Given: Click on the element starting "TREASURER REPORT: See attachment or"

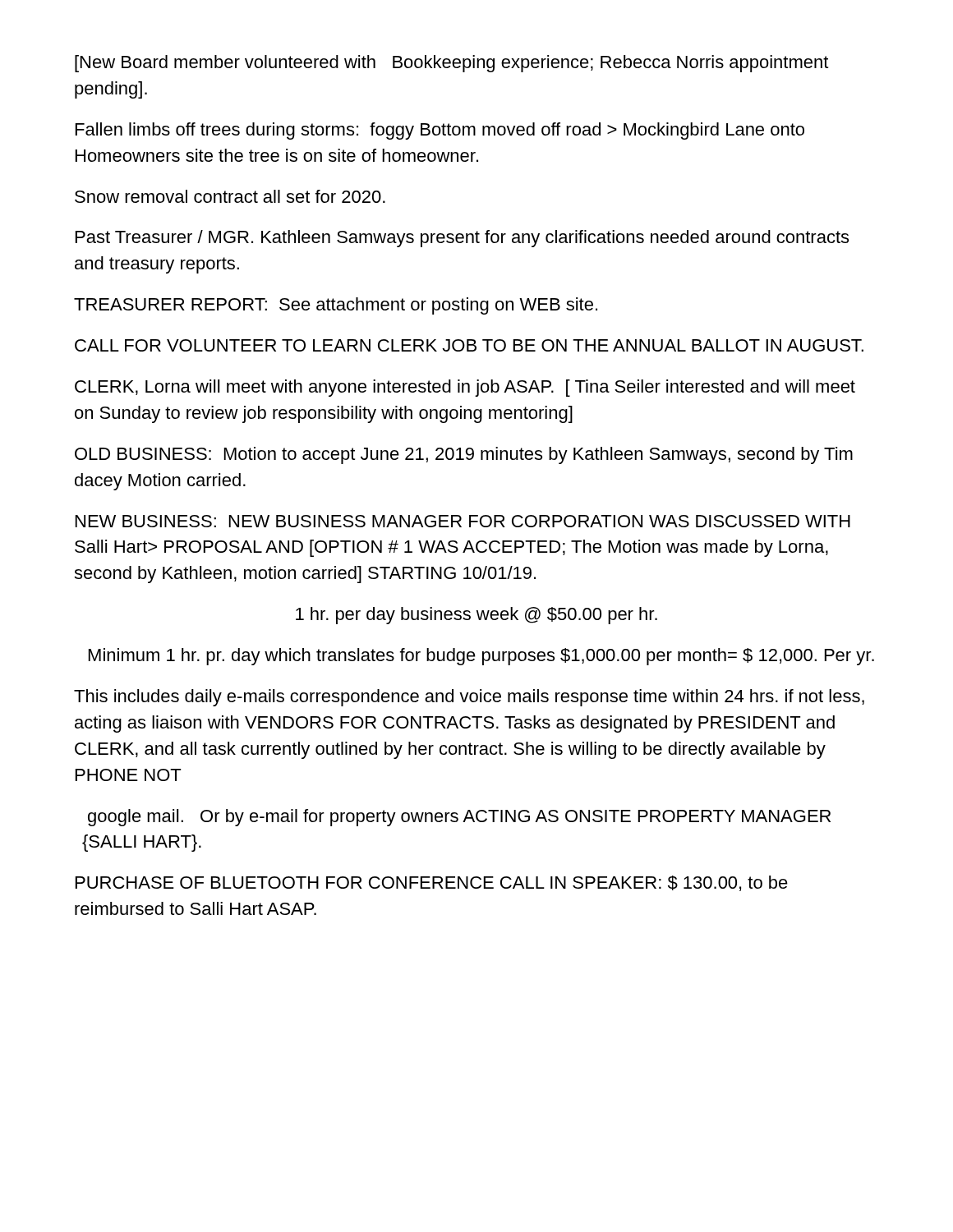Looking at the screenshot, I should point(336,304).
